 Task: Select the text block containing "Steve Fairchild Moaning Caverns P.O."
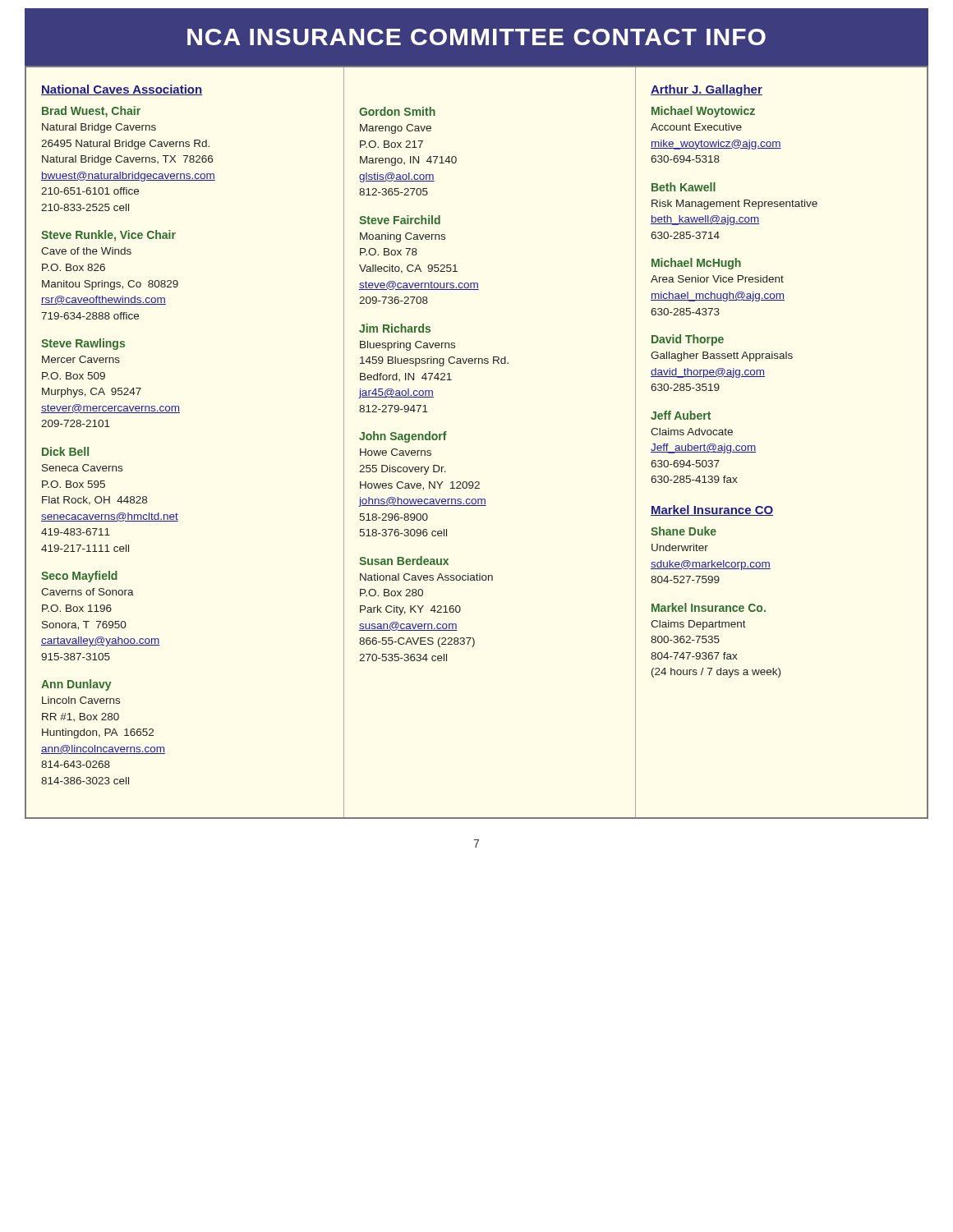400,220
